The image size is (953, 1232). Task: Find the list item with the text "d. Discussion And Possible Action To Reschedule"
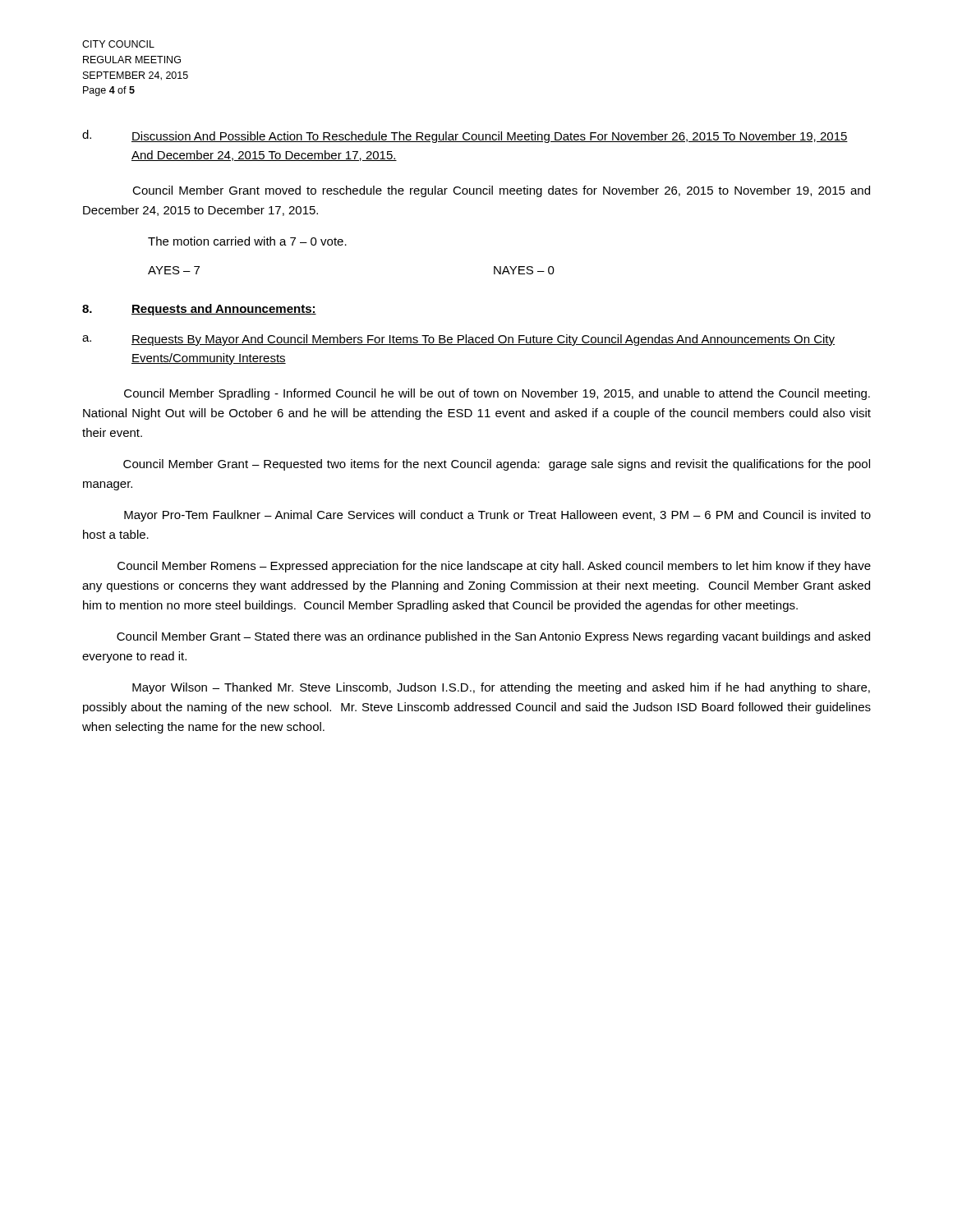coord(476,146)
